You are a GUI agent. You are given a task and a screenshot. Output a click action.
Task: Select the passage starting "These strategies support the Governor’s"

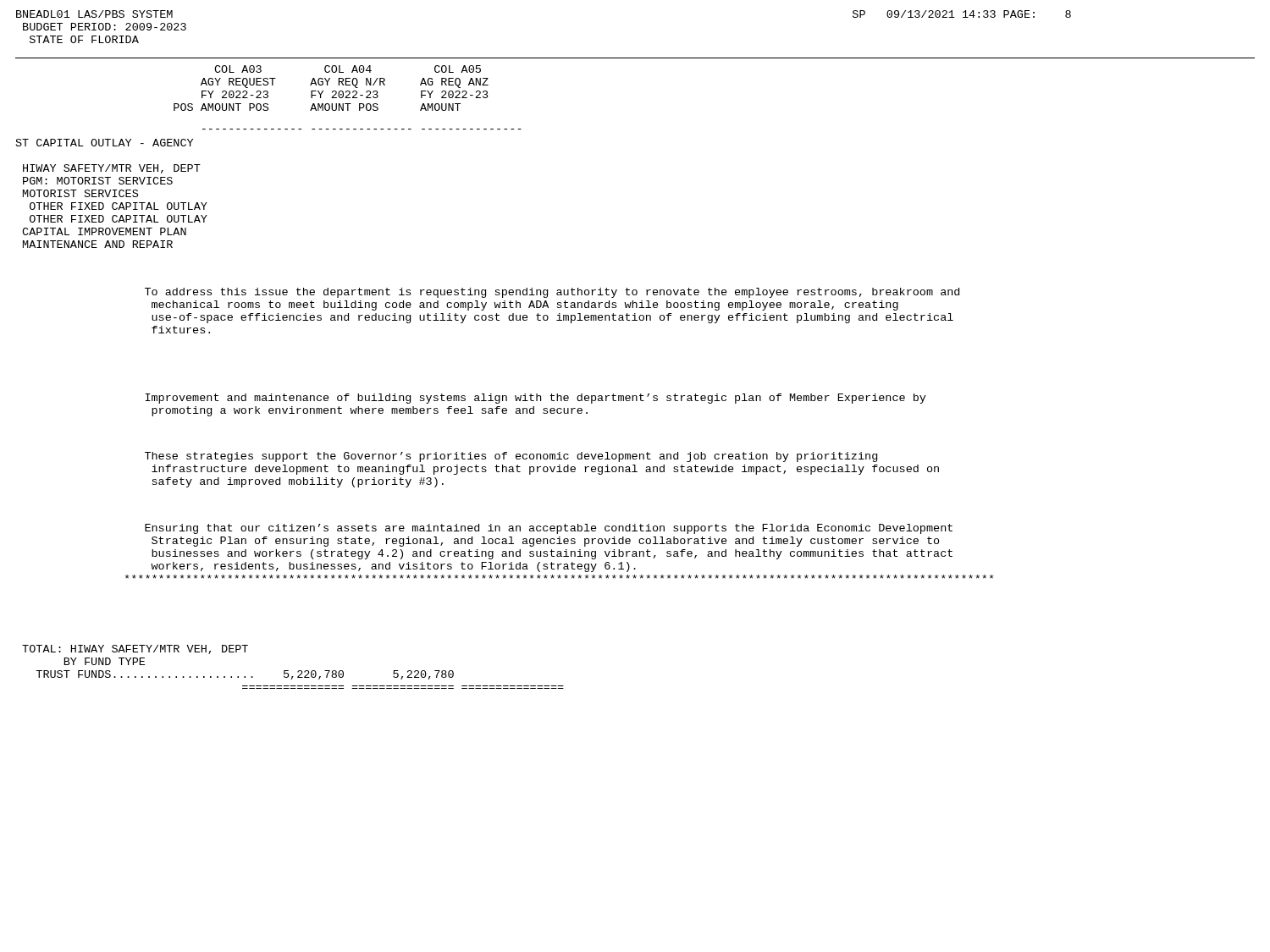528,469
